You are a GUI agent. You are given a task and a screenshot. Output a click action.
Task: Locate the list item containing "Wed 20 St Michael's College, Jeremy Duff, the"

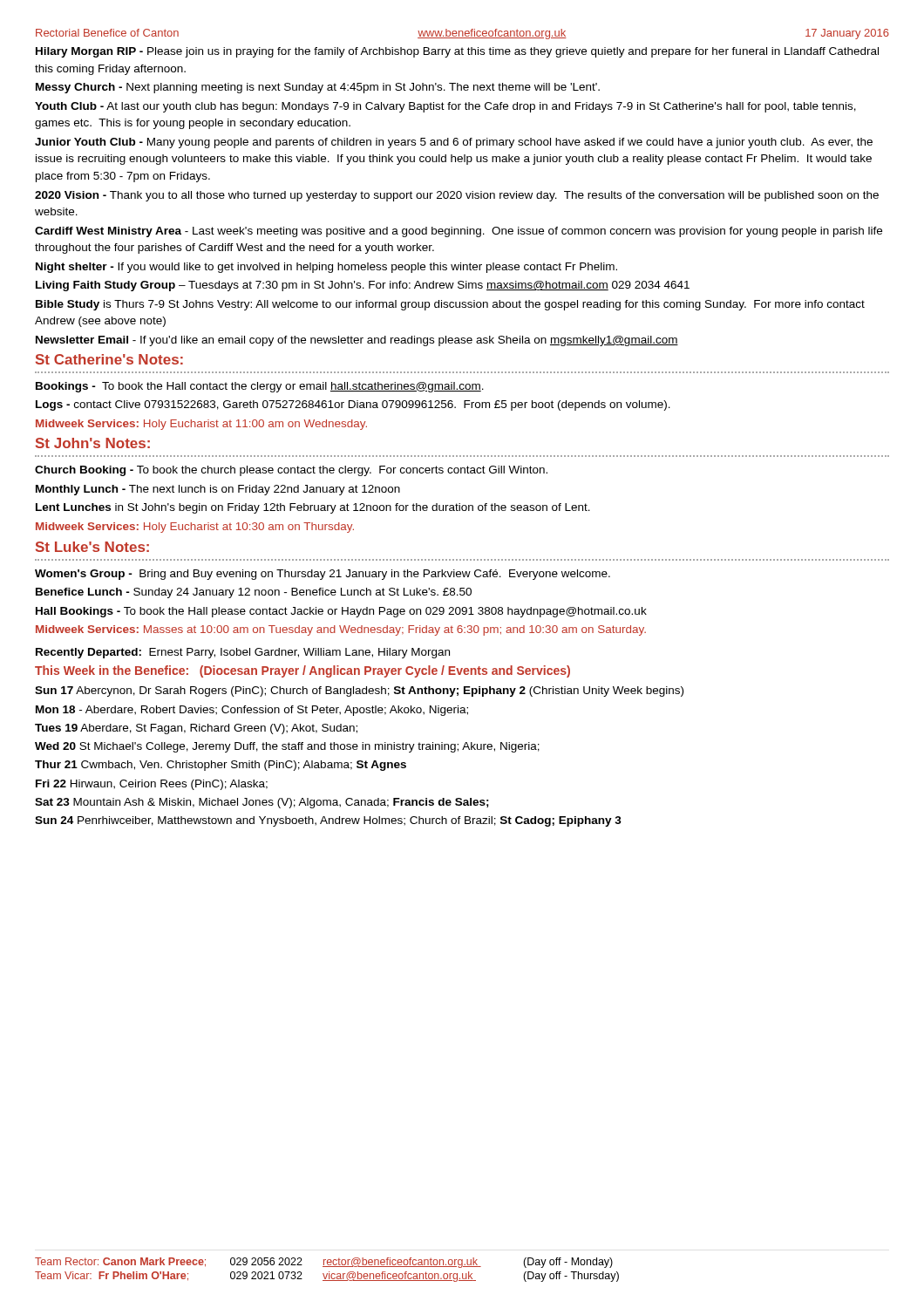coord(462,747)
